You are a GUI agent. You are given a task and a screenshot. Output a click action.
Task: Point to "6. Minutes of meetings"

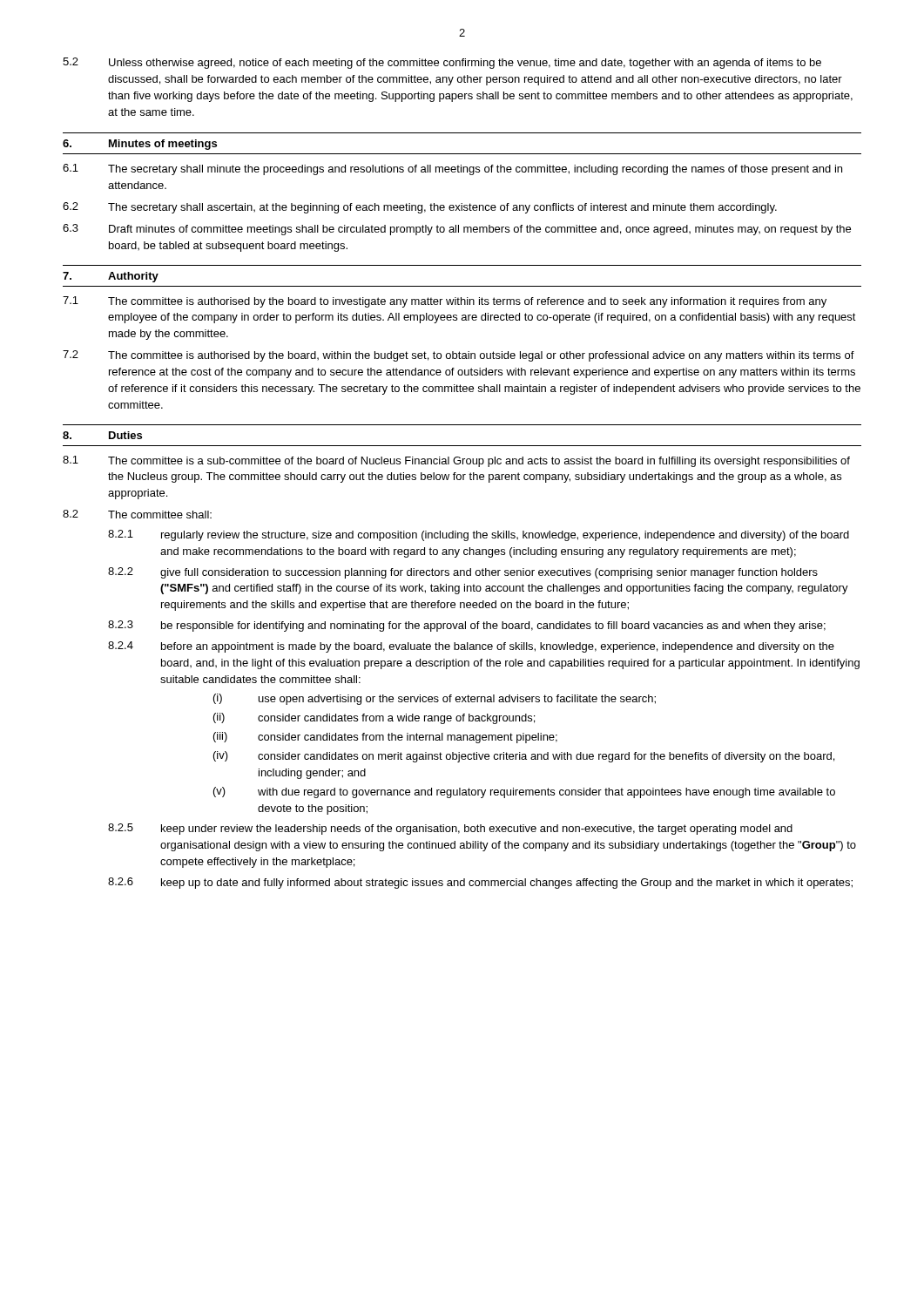point(140,144)
